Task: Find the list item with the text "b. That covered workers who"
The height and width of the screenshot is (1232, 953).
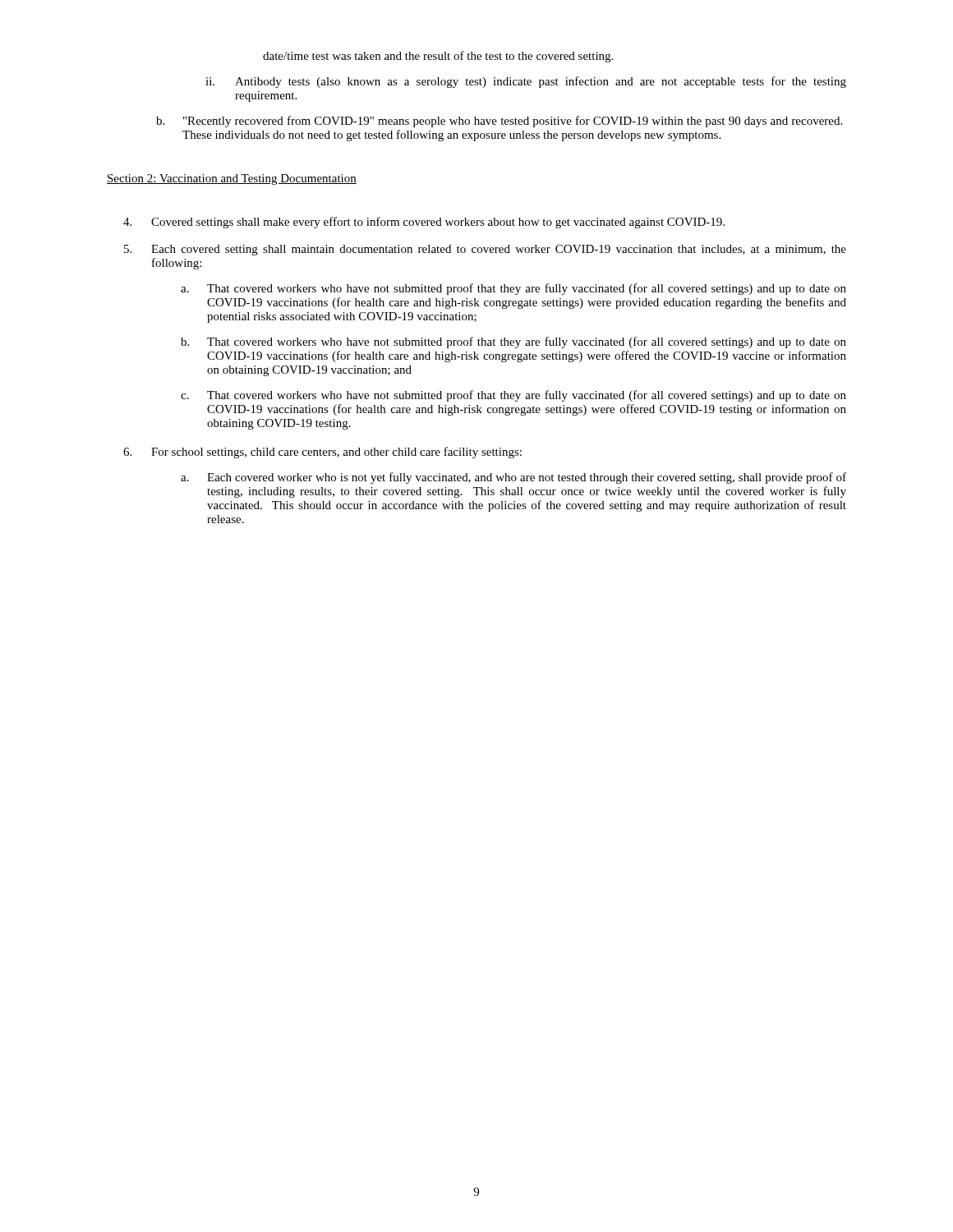Action: pos(513,356)
